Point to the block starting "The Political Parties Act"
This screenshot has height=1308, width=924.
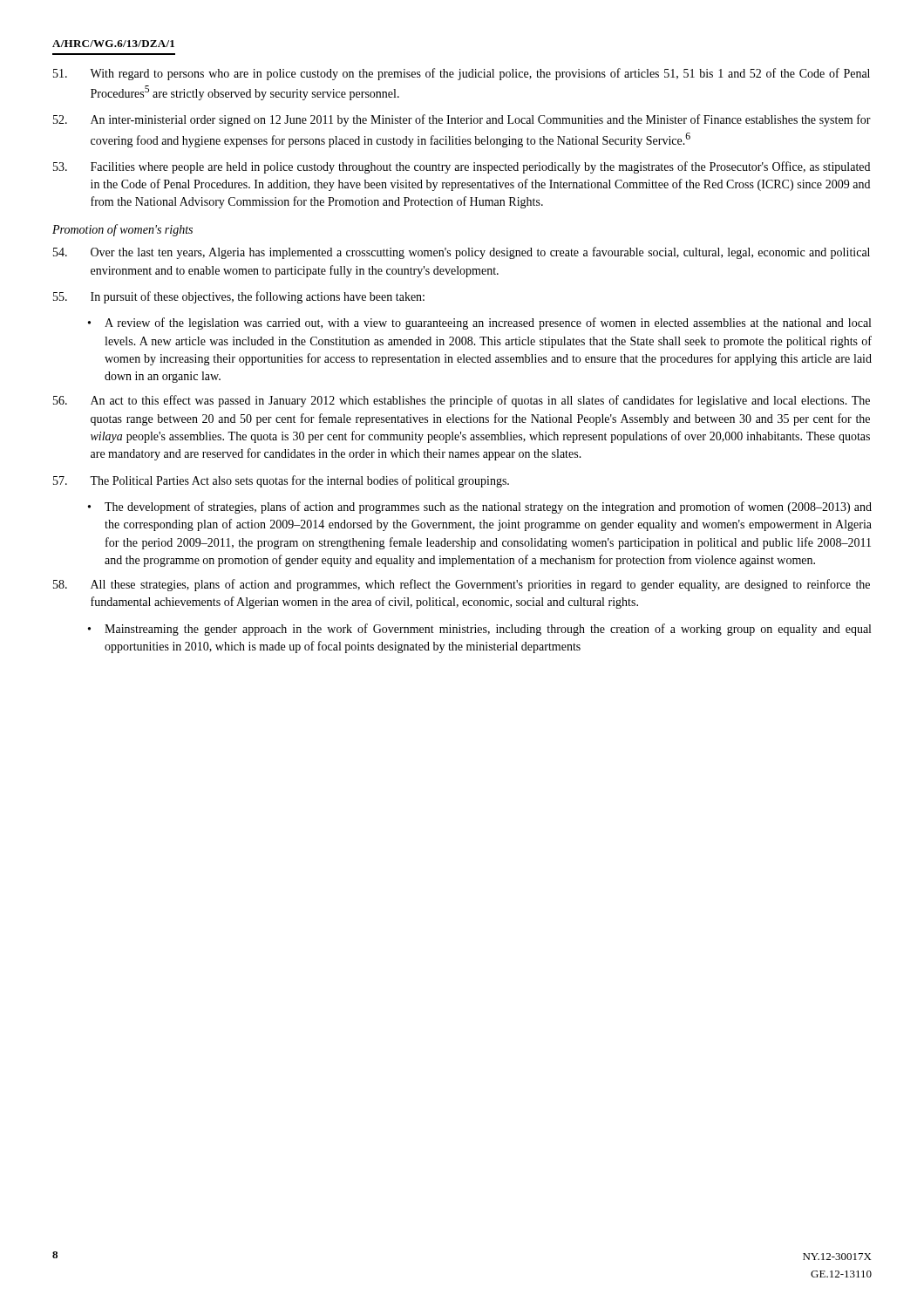coord(461,481)
